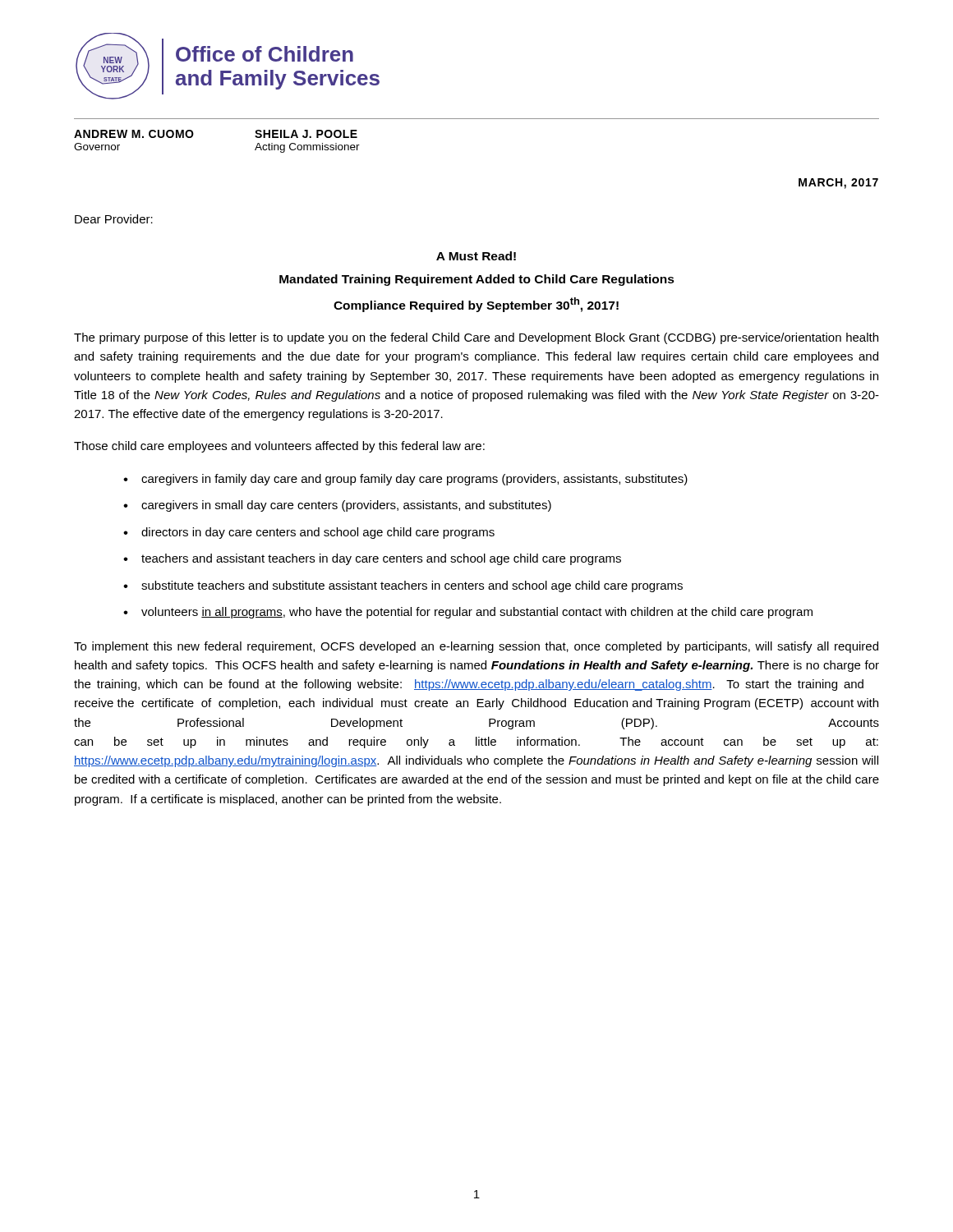
Task: Click on the text starting "• substitute teachers and substitute assistant teachers"
Action: click(x=403, y=586)
